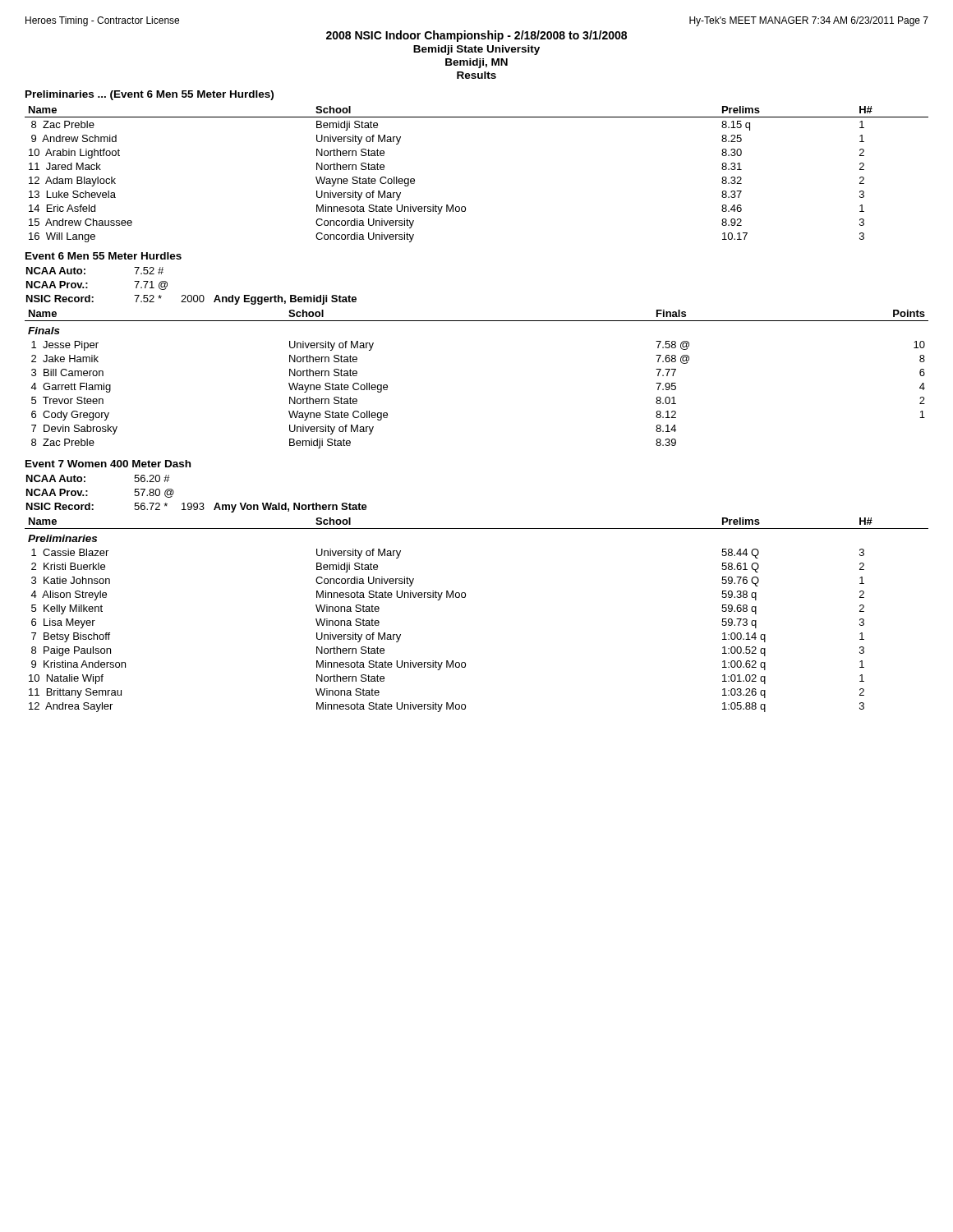Click on the text starting "Bemidji, MN"
The height and width of the screenshot is (1232, 953).
tap(476, 62)
